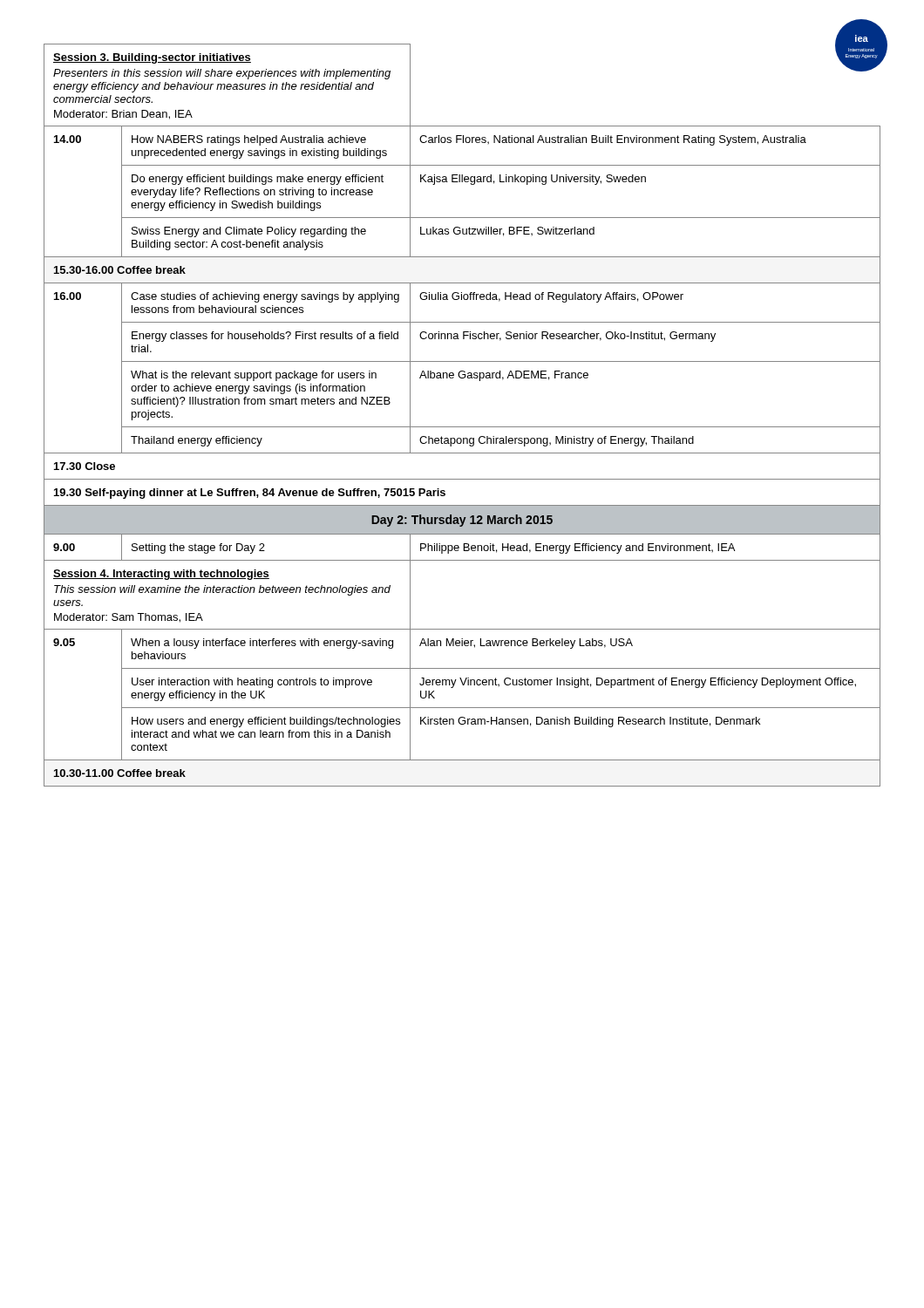Click on the block starting "Moderator: Sam Thomas,"
The height and width of the screenshot is (1308, 924).
[x=128, y=617]
